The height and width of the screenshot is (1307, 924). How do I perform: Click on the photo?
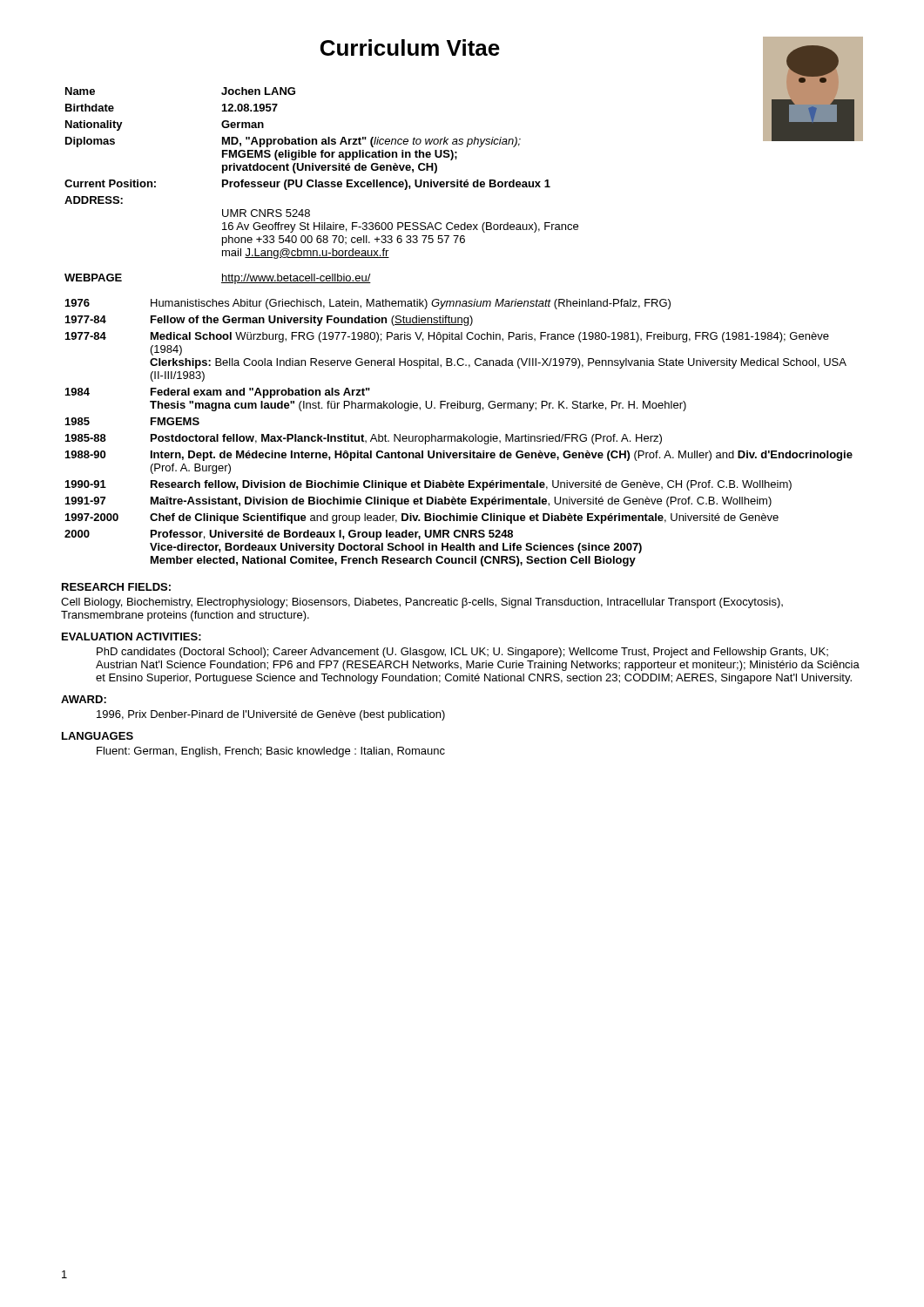(813, 89)
